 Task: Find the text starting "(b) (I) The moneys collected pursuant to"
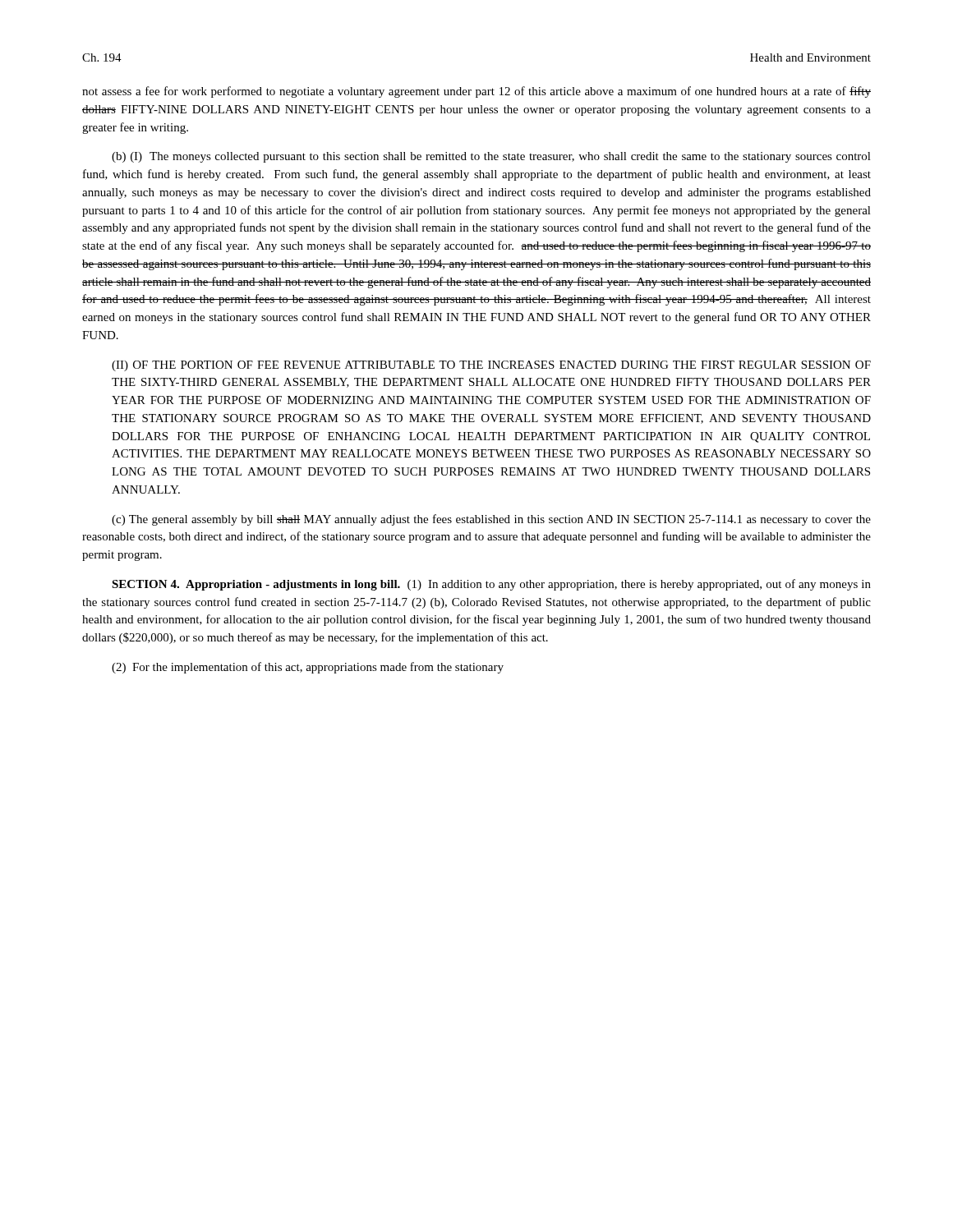coord(476,246)
